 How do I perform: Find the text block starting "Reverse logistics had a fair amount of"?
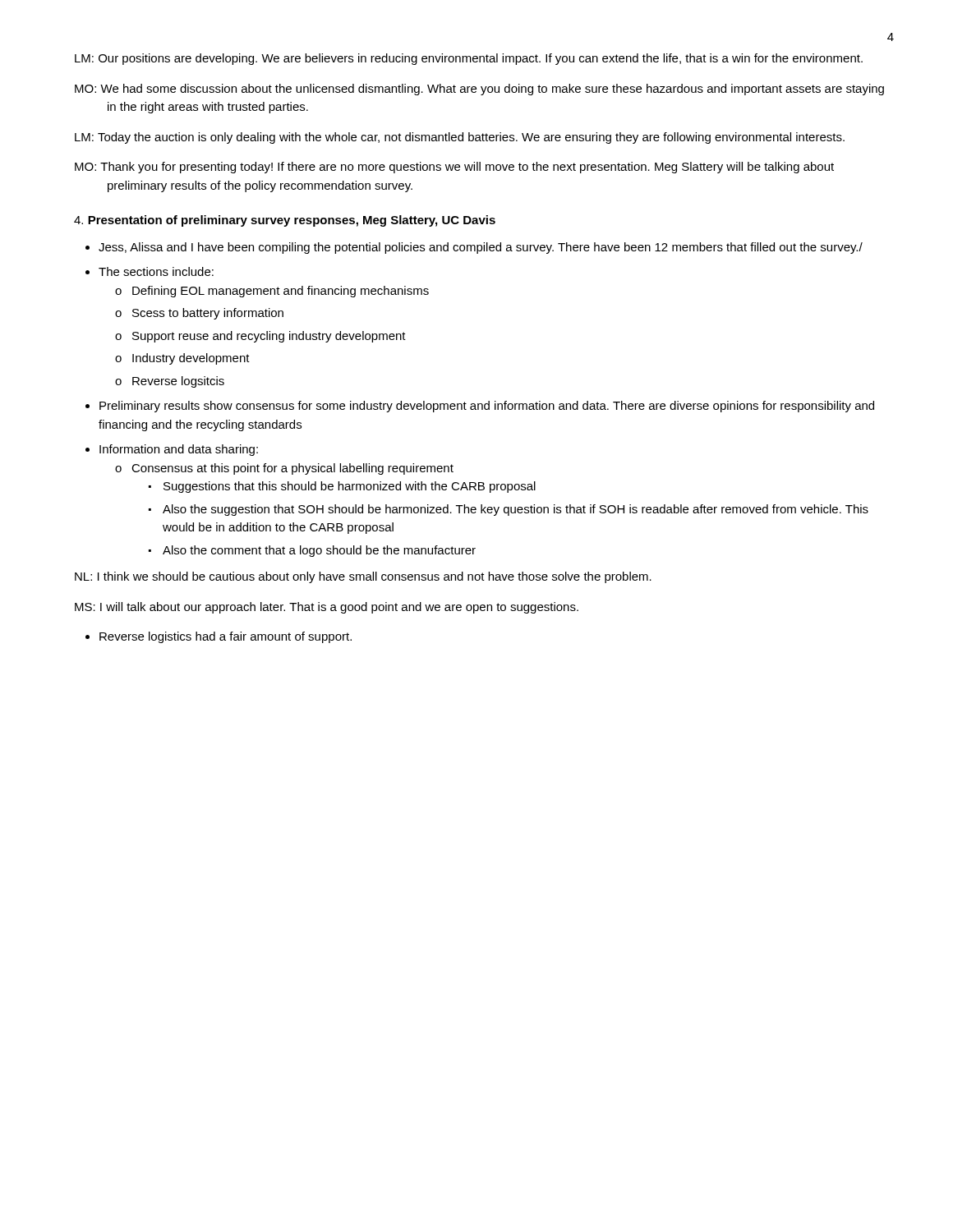coord(226,636)
